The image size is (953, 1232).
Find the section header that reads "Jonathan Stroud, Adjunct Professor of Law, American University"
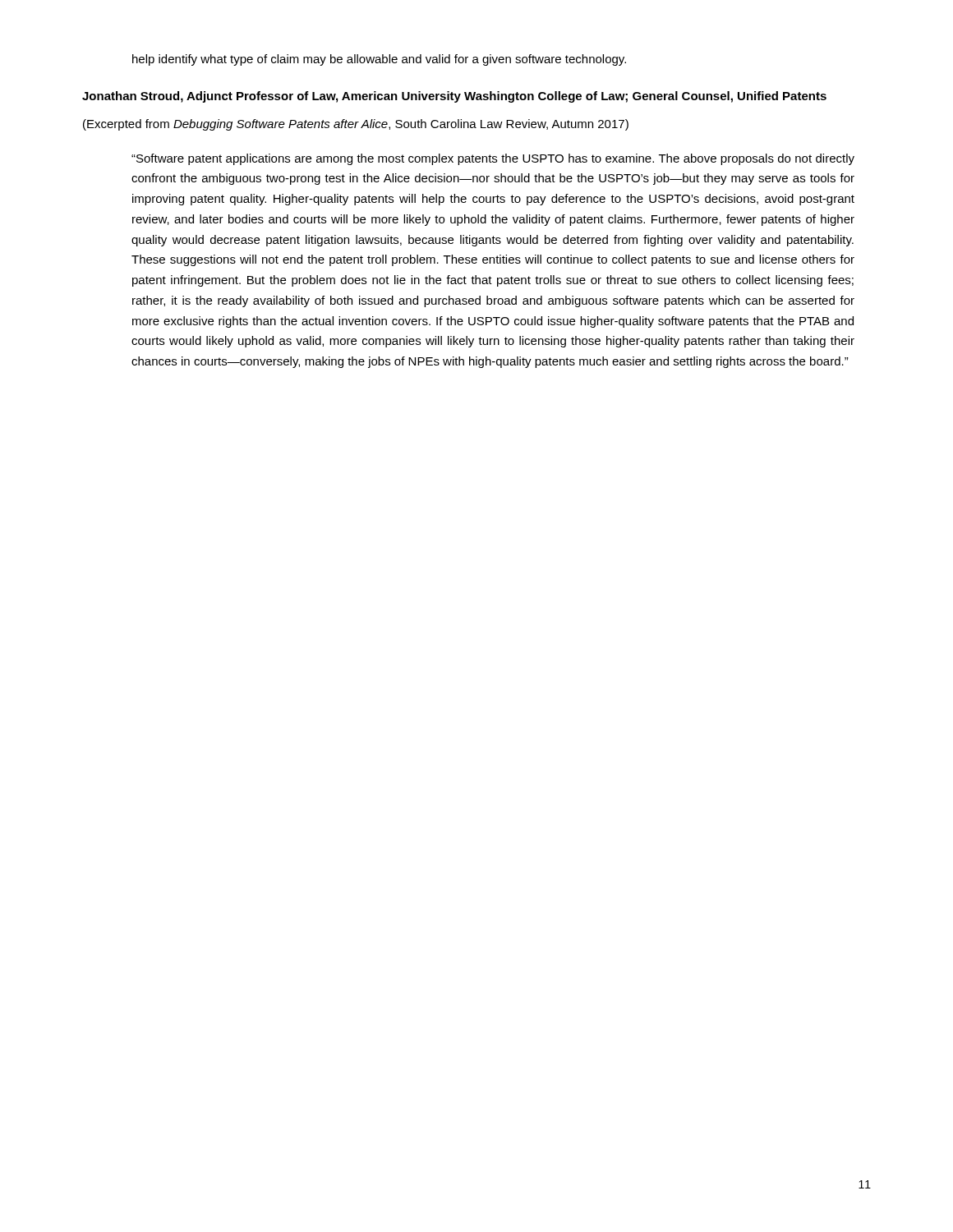click(454, 96)
